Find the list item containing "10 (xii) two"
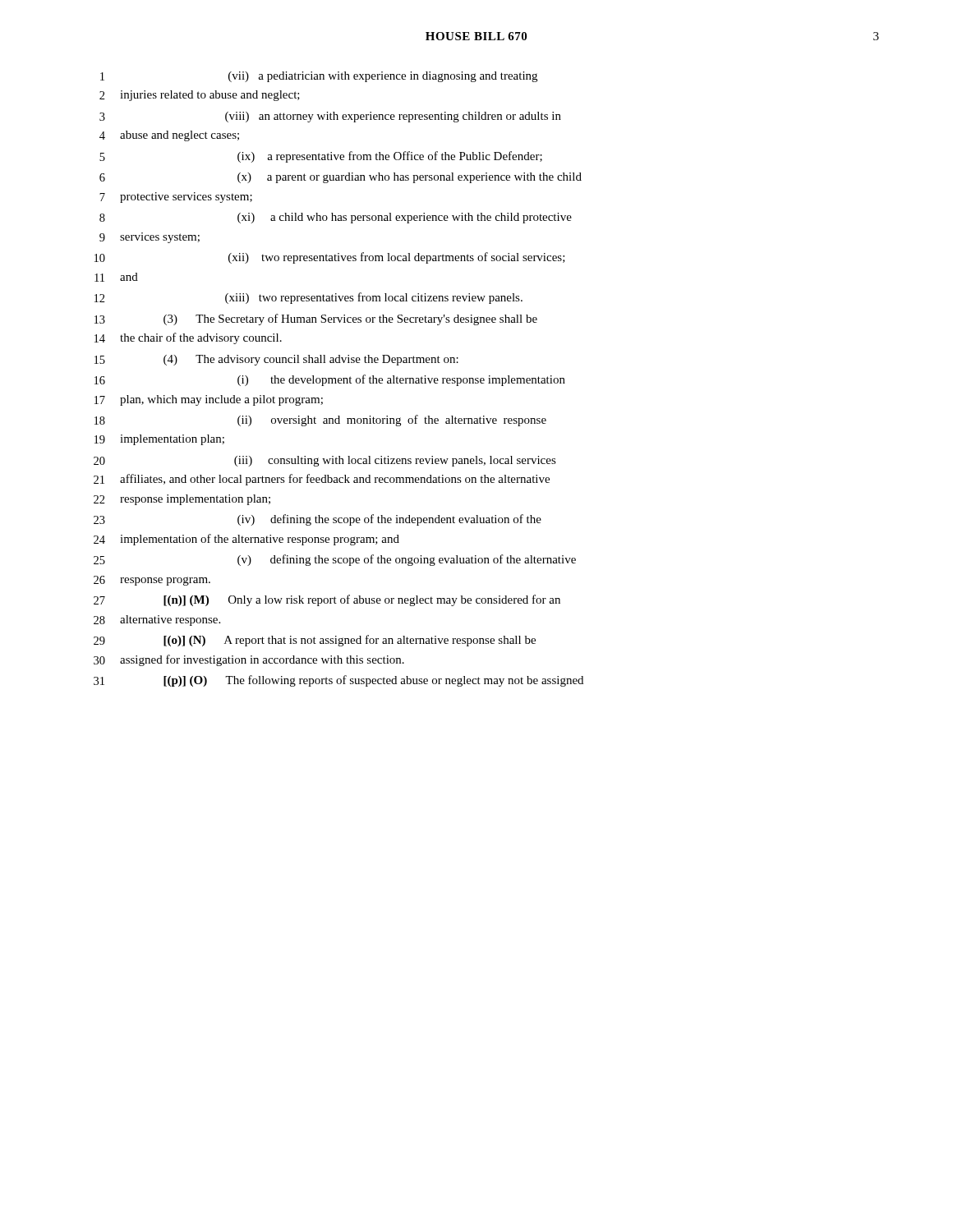The height and width of the screenshot is (1232, 953). [x=476, y=268]
